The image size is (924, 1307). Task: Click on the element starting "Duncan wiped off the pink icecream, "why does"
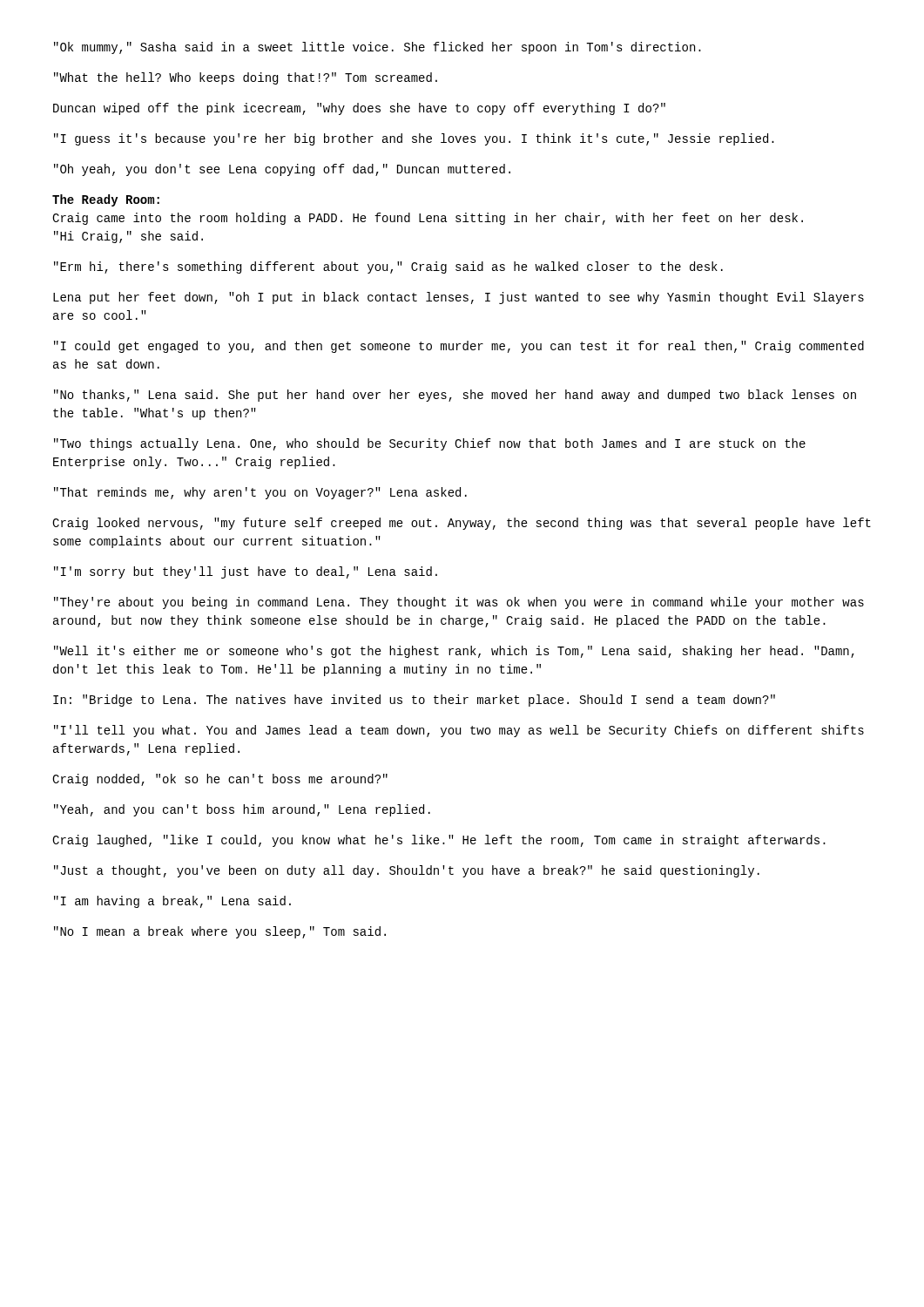(x=360, y=109)
